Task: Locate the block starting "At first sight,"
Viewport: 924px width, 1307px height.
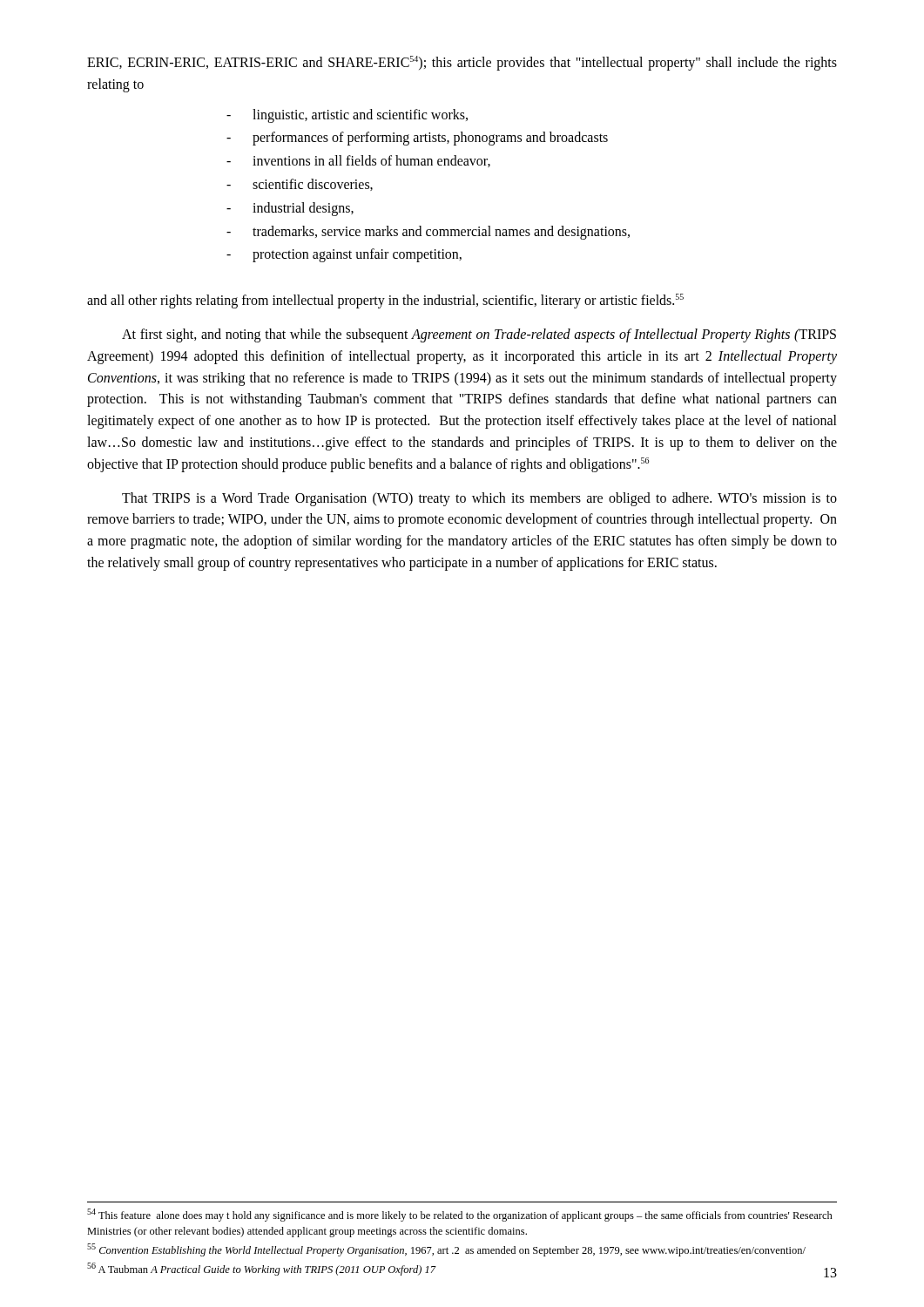Action: (x=462, y=399)
